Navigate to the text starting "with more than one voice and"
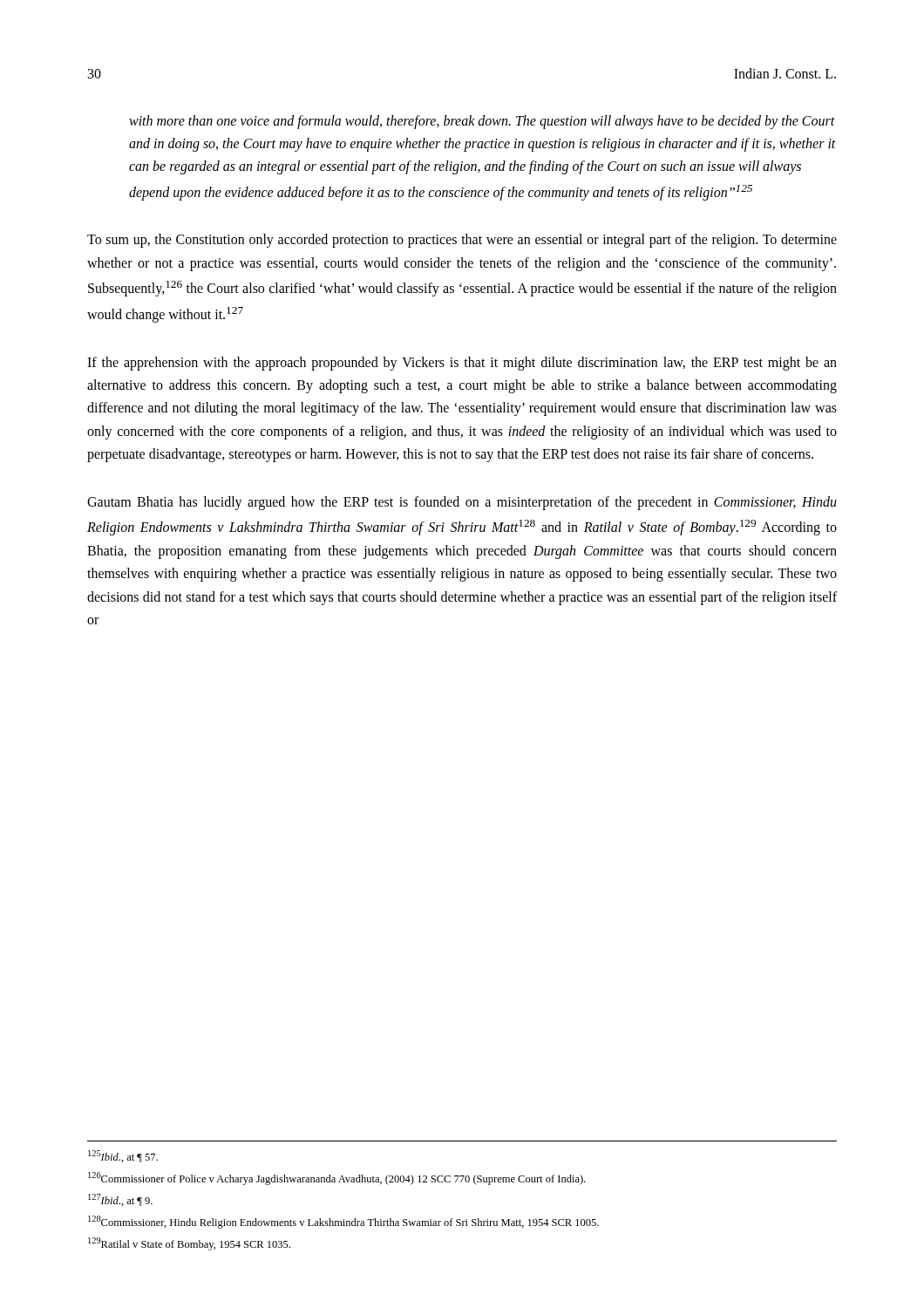The height and width of the screenshot is (1308, 924). 482,156
